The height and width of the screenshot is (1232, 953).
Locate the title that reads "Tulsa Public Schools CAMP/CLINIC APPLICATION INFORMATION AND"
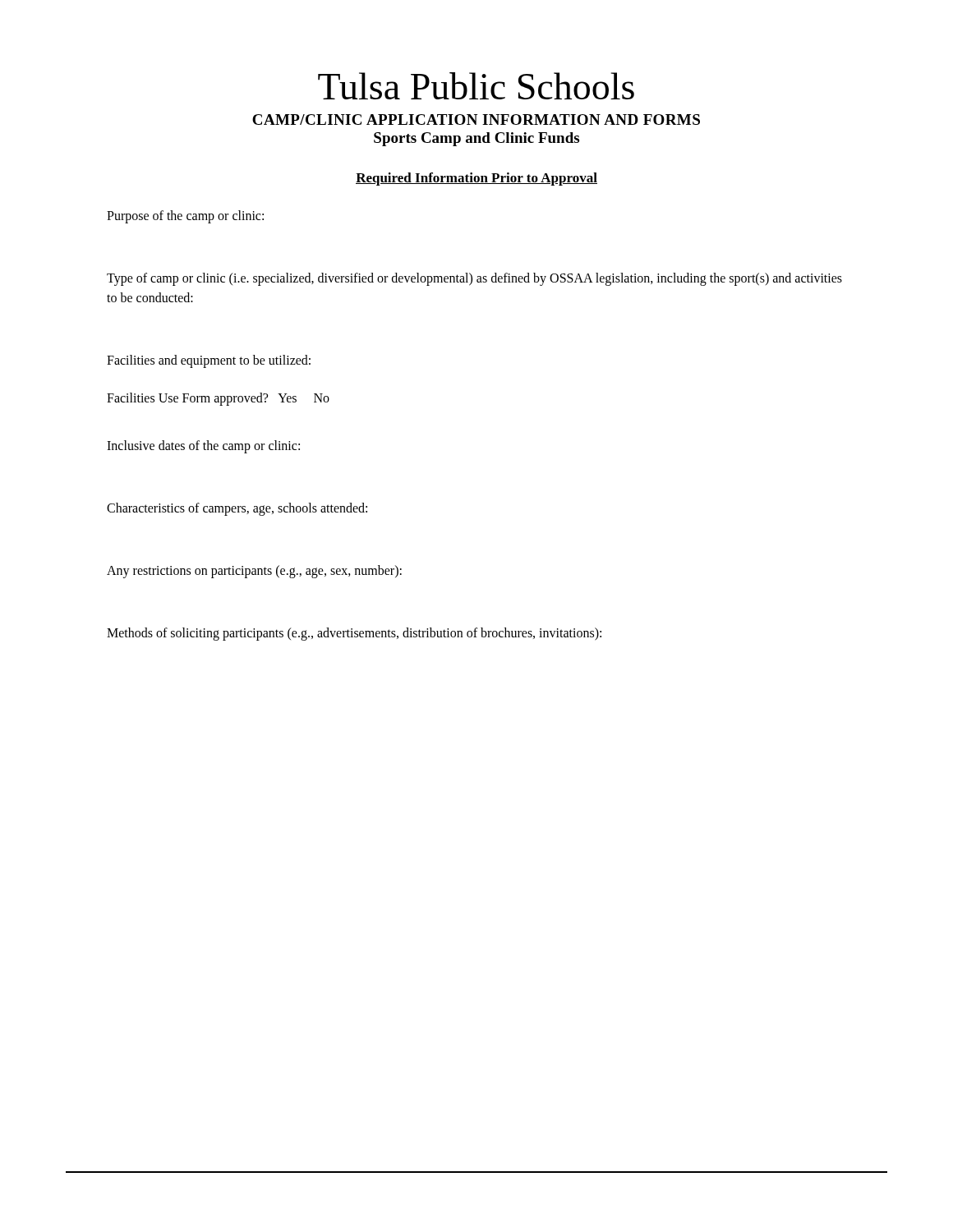click(x=476, y=106)
